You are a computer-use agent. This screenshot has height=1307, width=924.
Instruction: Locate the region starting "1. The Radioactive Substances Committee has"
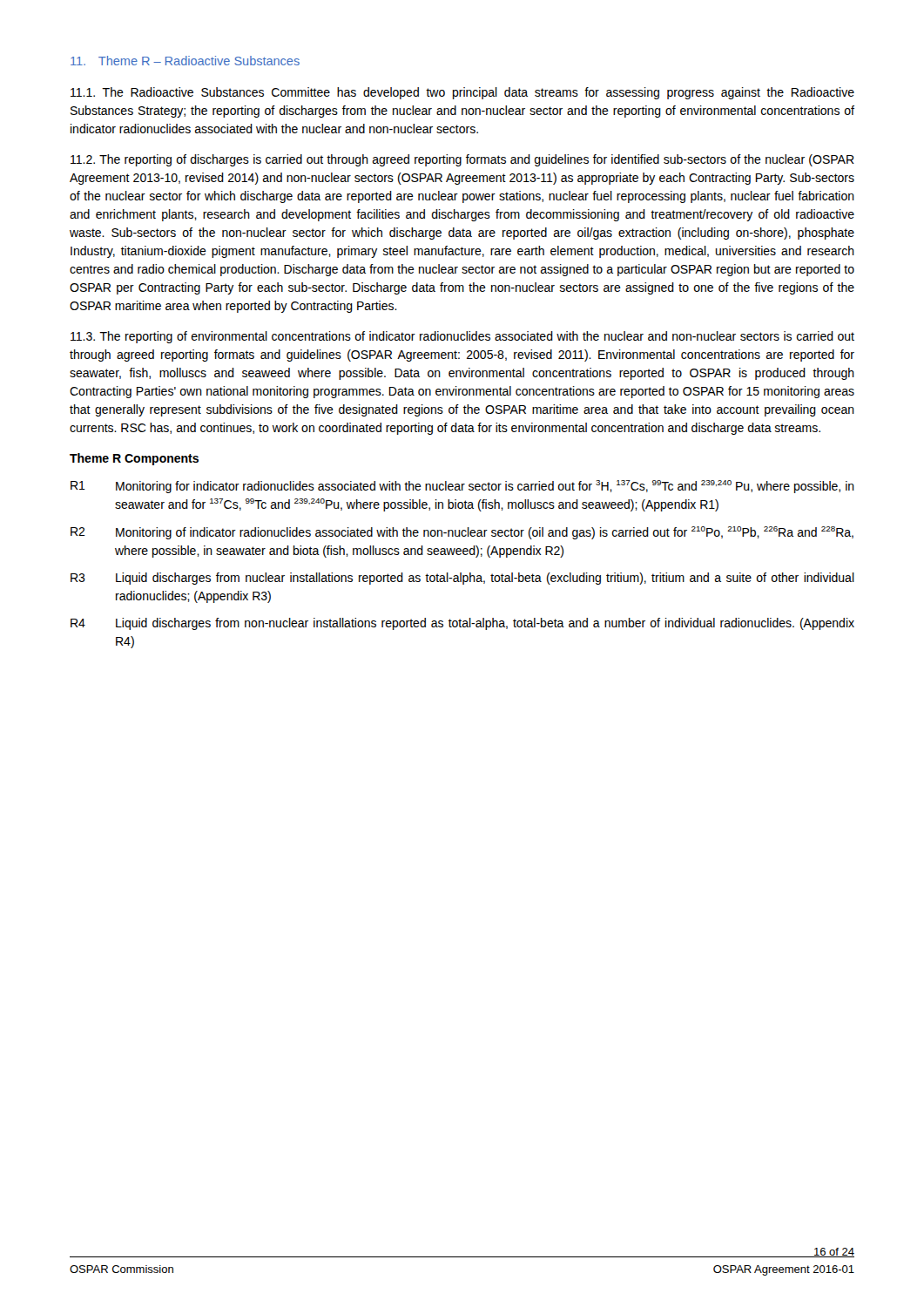click(x=462, y=111)
